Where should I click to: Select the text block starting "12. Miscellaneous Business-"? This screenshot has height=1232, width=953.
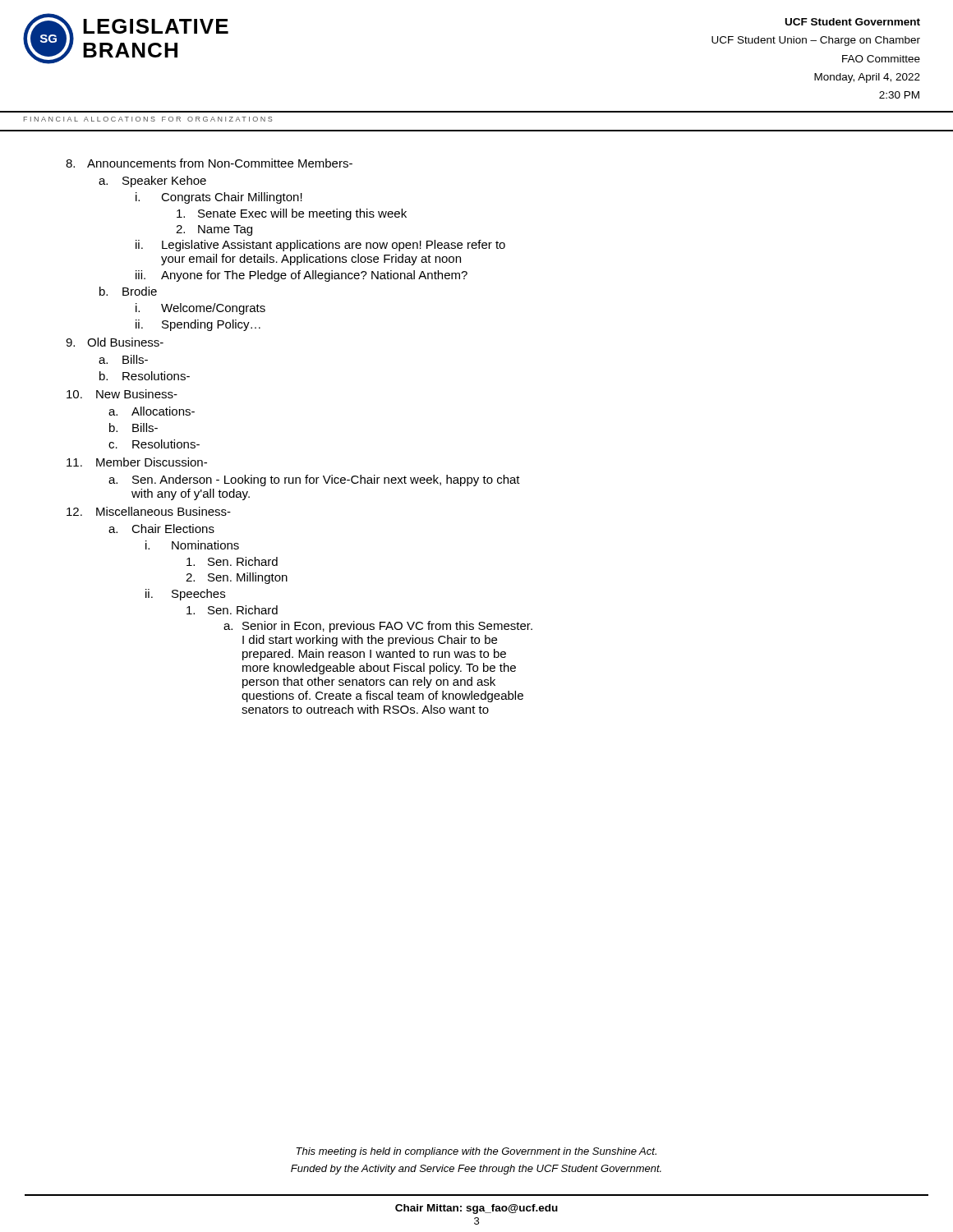click(148, 512)
